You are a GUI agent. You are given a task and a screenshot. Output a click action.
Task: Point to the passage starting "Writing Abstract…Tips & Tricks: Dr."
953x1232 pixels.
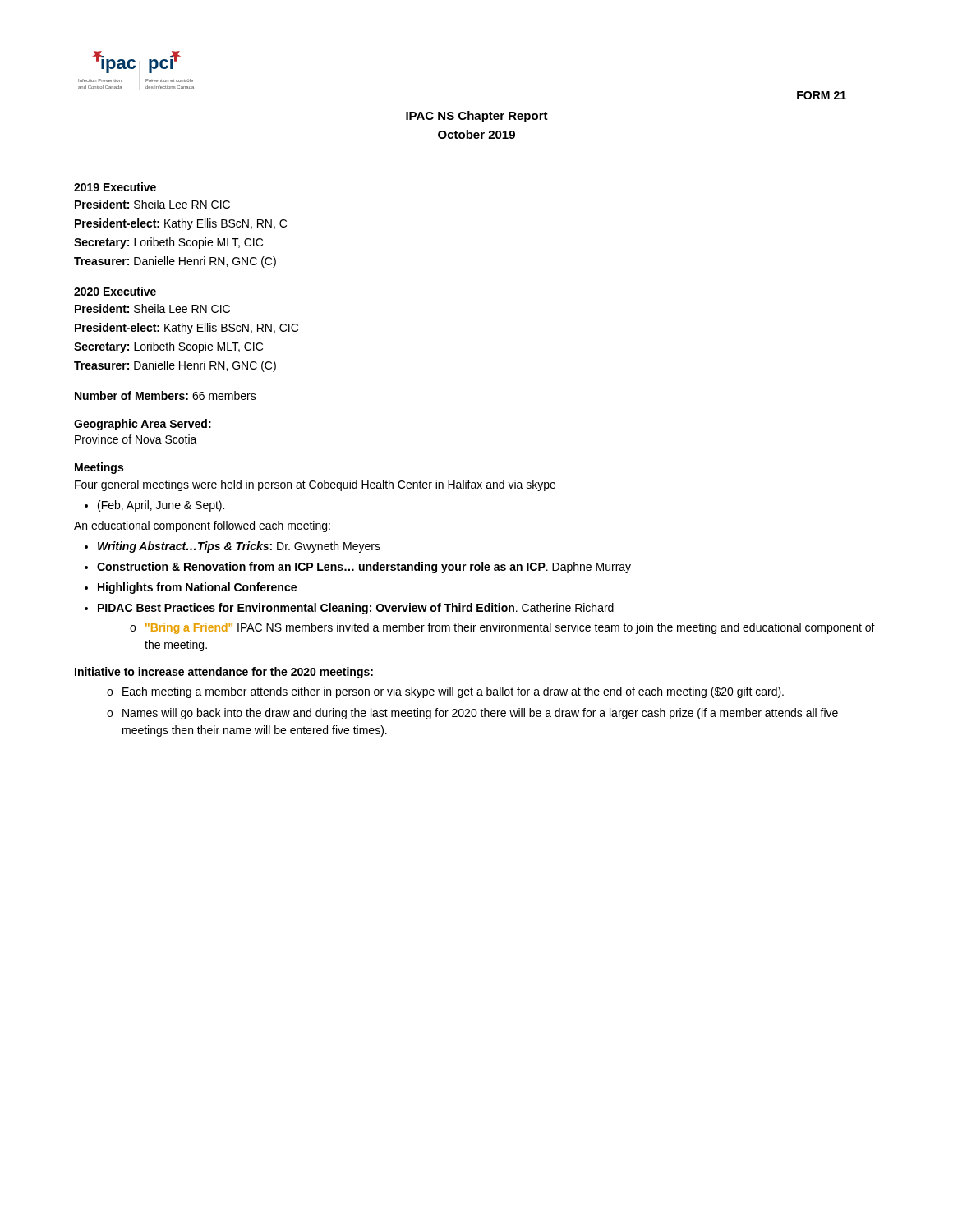[239, 546]
